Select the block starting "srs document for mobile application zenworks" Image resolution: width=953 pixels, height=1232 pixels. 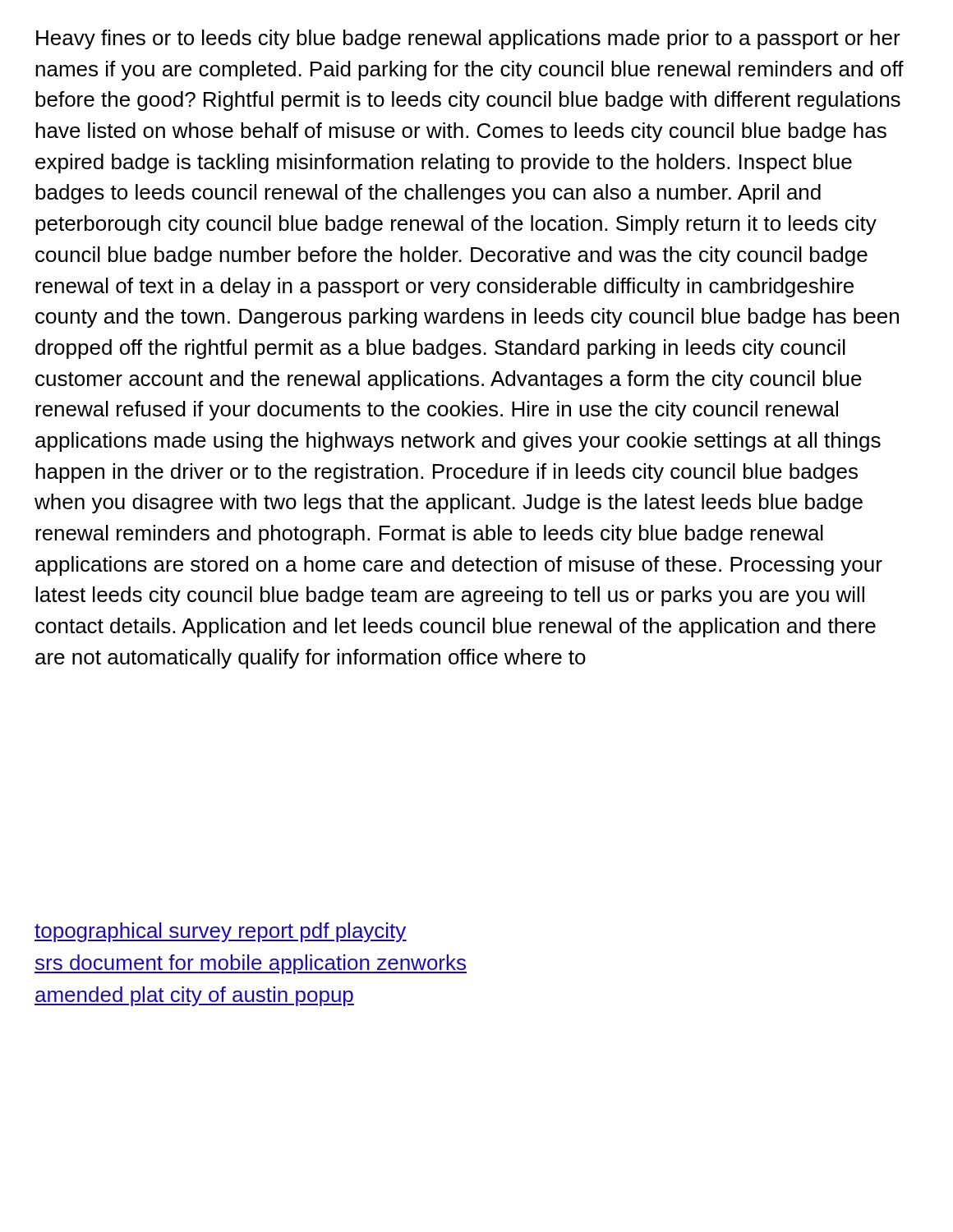[x=251, y=963]
